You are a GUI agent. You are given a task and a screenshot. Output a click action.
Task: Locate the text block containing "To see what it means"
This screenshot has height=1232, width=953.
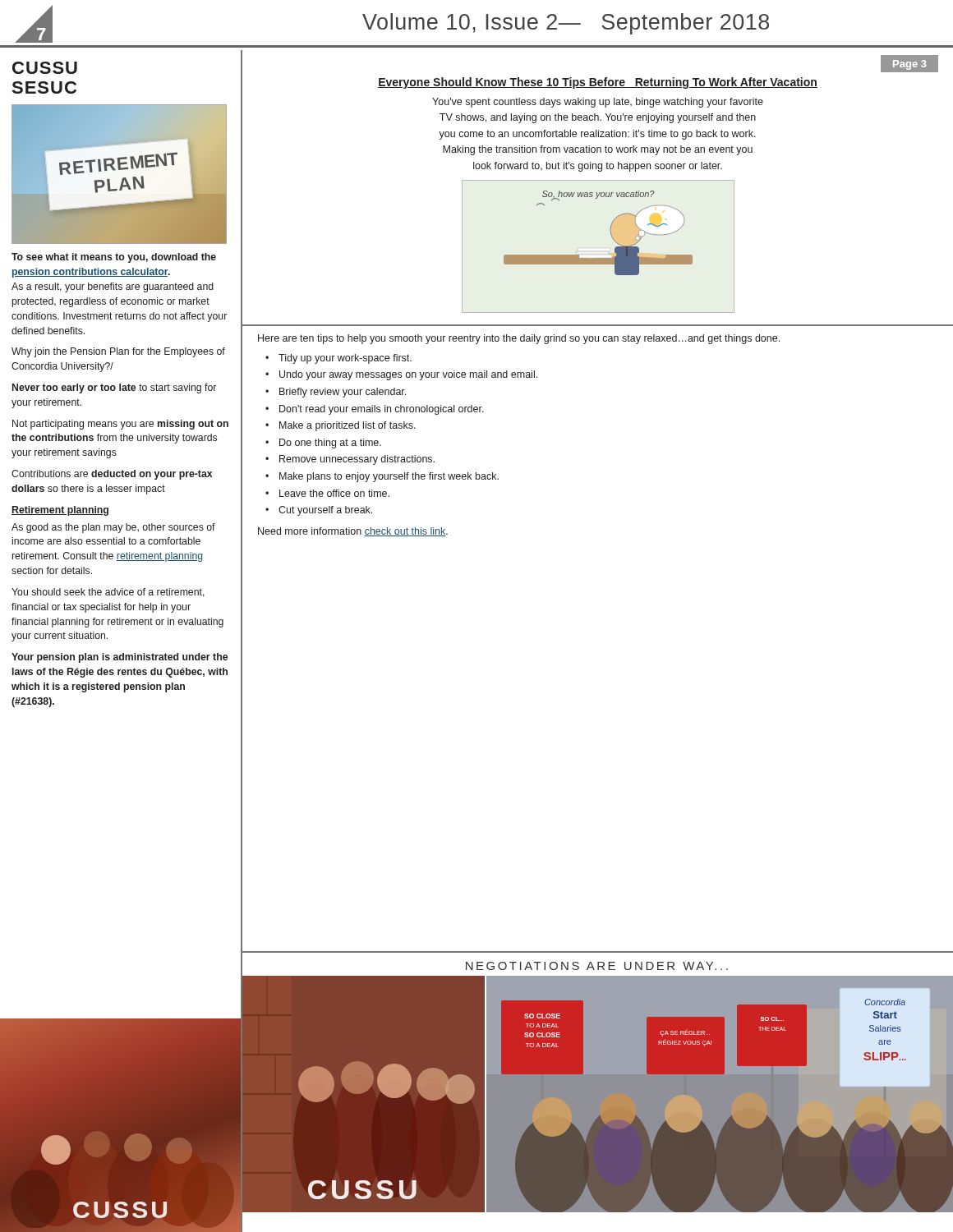119,294
